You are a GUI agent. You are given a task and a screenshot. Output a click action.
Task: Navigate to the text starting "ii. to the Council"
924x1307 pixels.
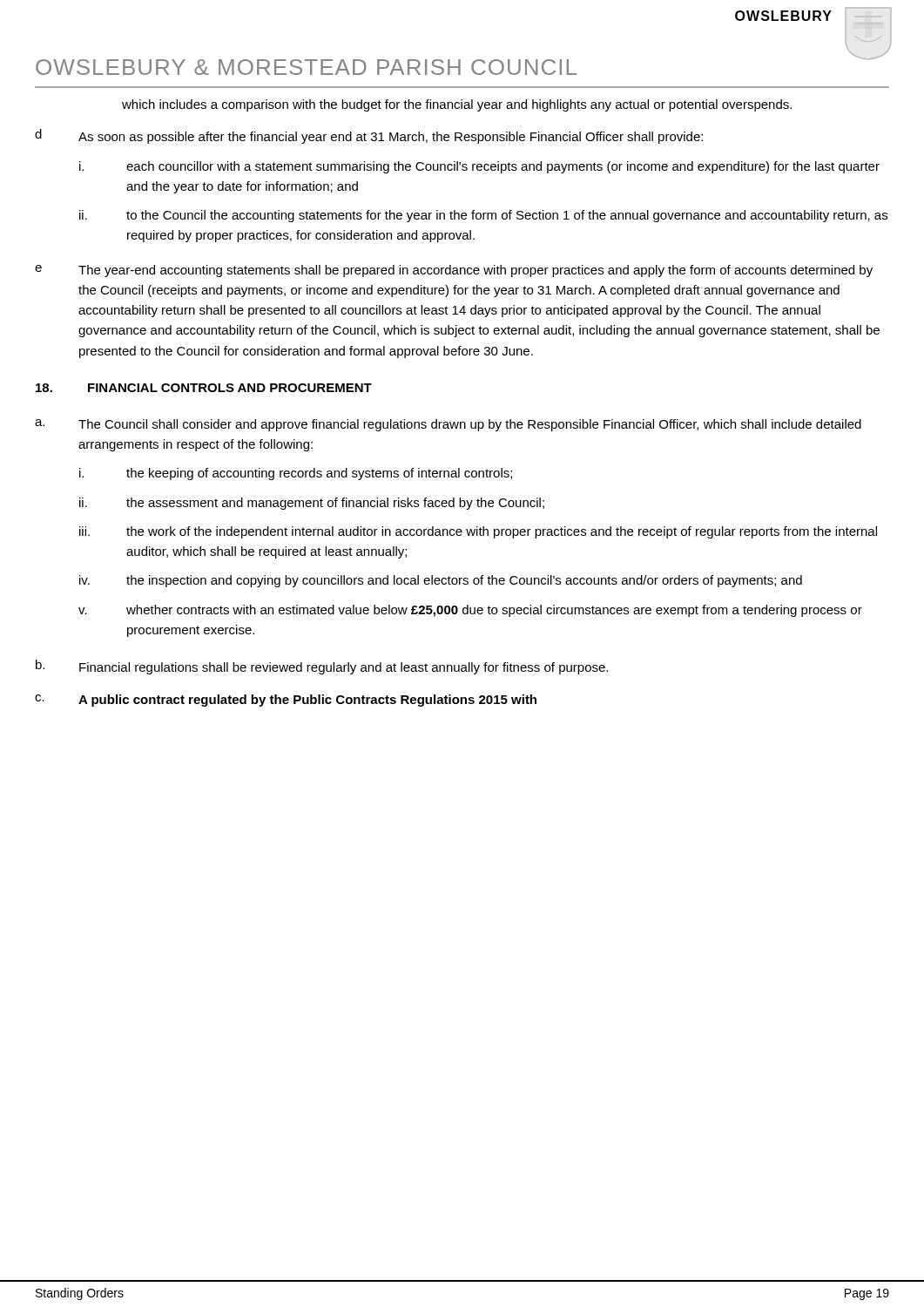pos(484,225)
